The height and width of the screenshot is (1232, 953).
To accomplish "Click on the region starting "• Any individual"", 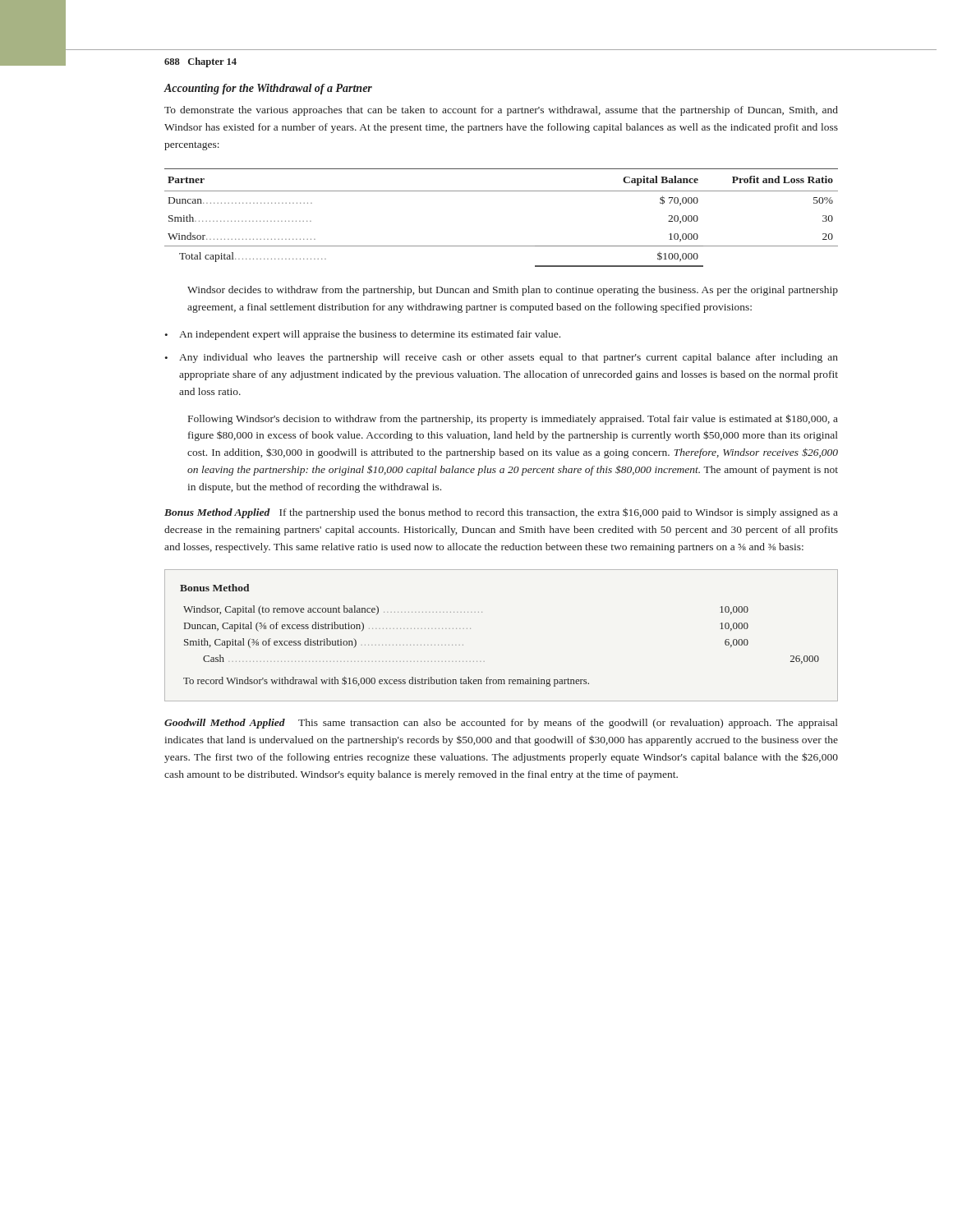I will pyautogui.click(x=501, y=375).
